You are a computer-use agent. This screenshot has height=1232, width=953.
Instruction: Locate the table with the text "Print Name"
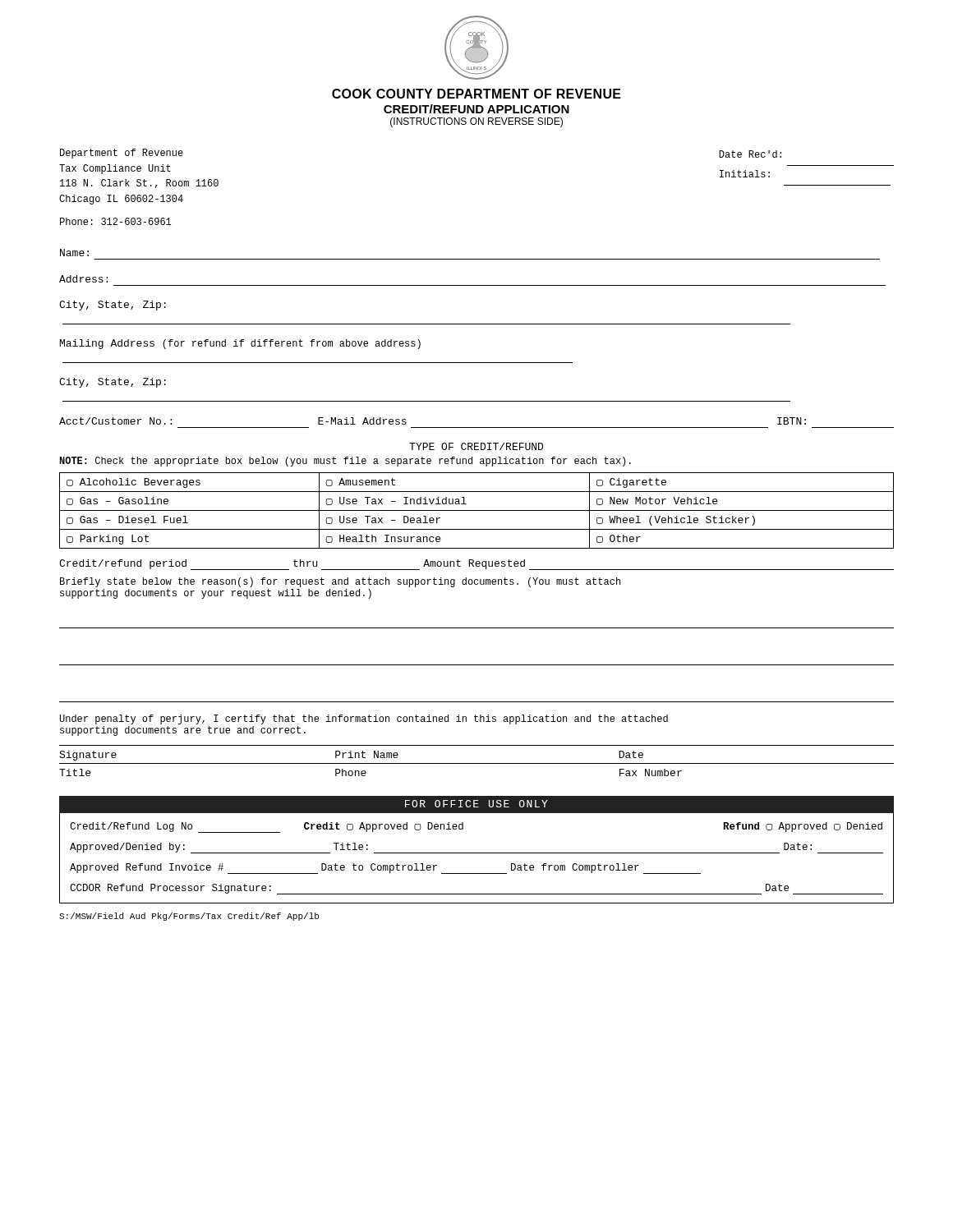pos(476,763)
